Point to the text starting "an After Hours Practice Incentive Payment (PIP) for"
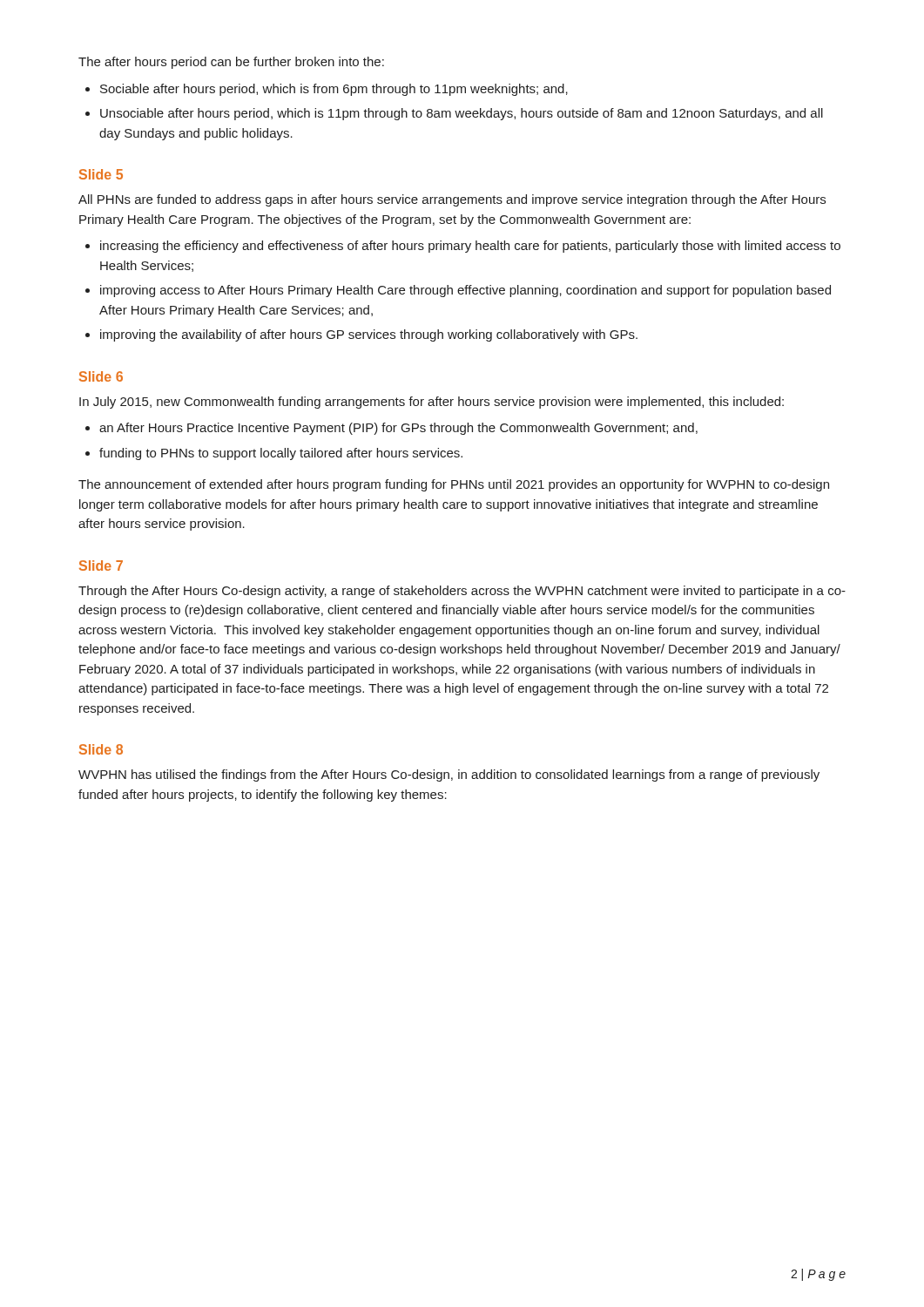The image size is (924, 1307). click(399, 427)
